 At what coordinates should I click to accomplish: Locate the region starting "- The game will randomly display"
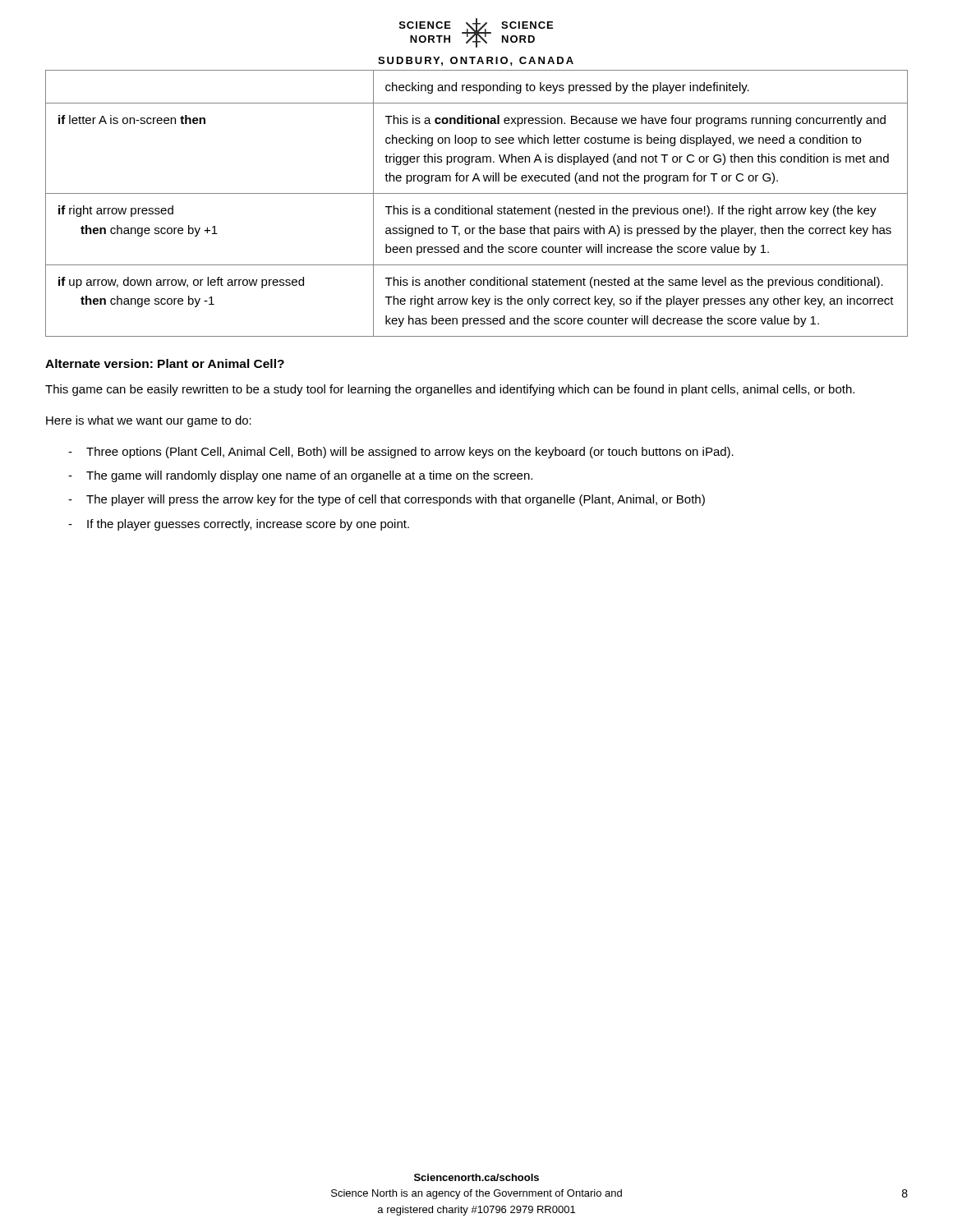tap(488, 475)
